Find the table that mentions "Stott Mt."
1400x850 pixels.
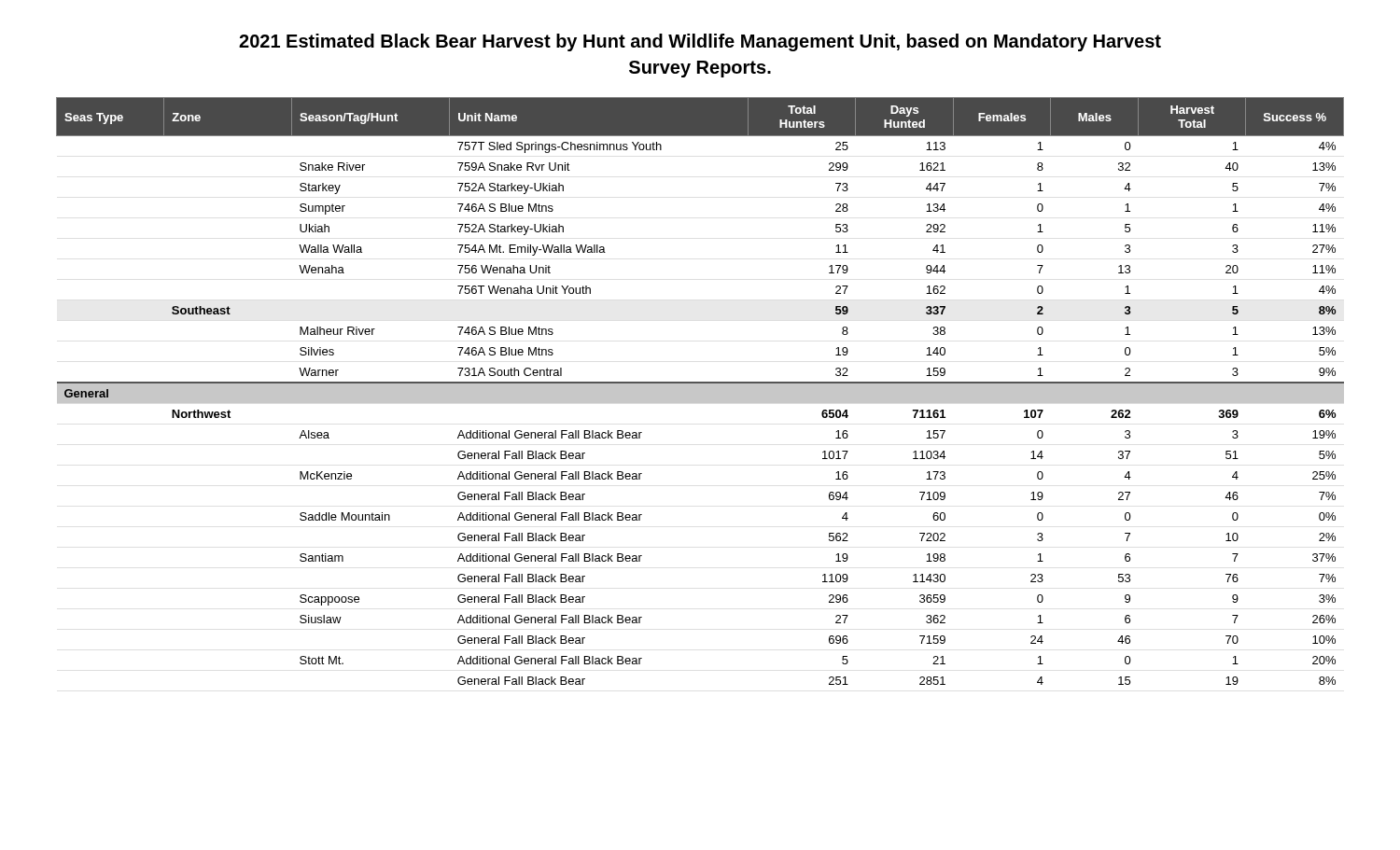[x=700, y=394]
